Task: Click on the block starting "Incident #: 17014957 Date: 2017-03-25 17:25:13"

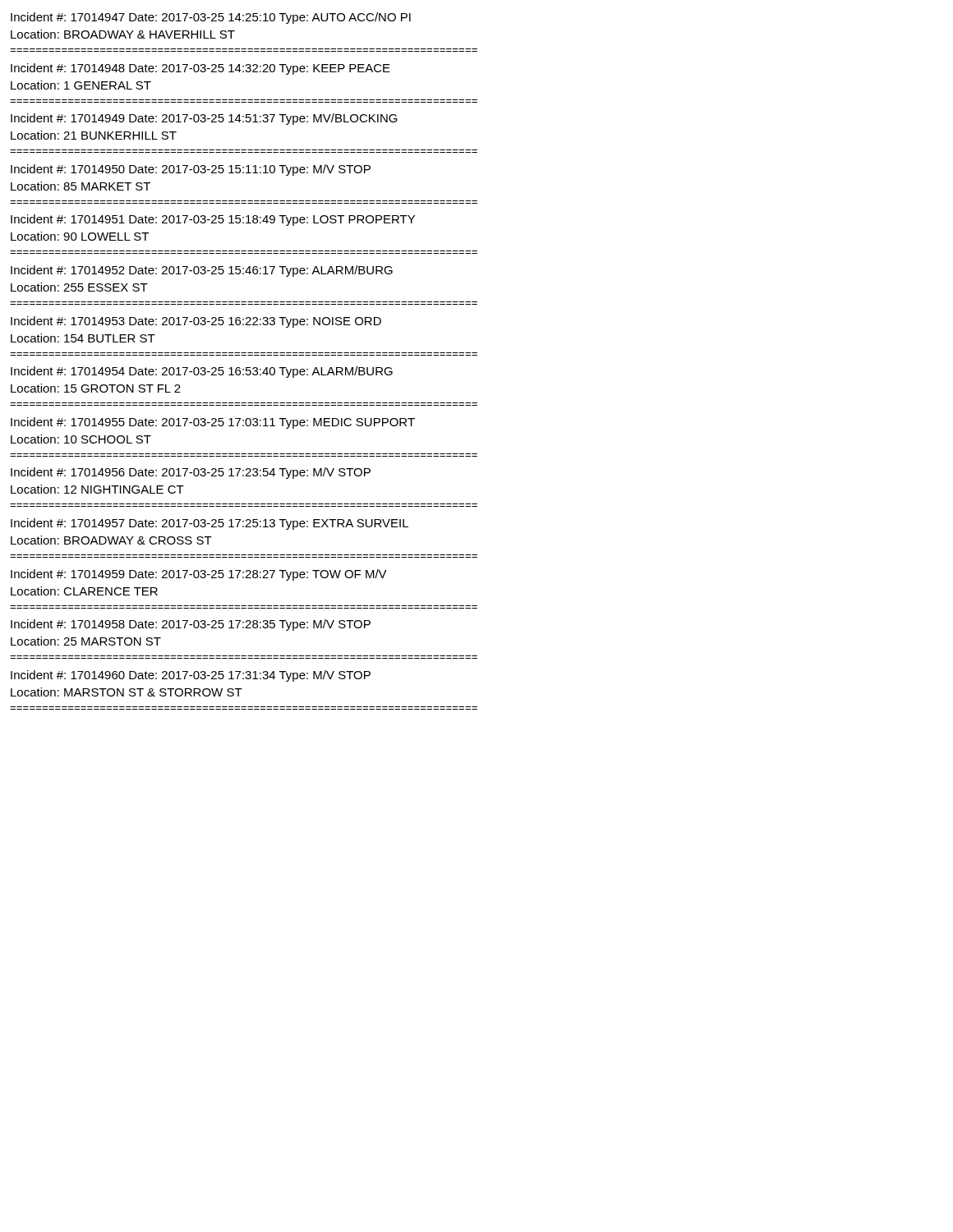Action: (209, 524)
